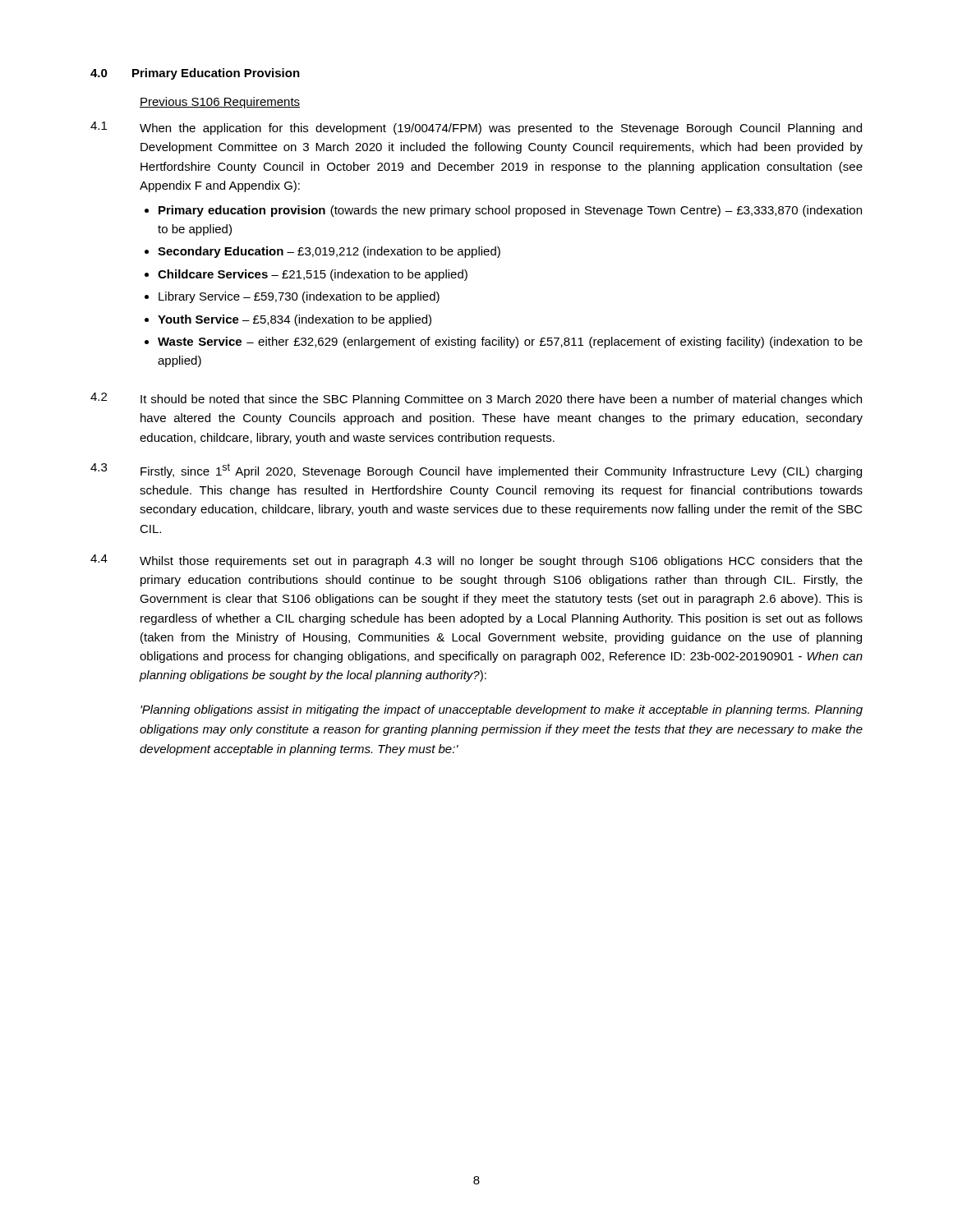Screen dimensions: 1232x953
Task: Find the text block starting "'Planning obligations assist in mitigating the"
Action: tap(501, 729)
